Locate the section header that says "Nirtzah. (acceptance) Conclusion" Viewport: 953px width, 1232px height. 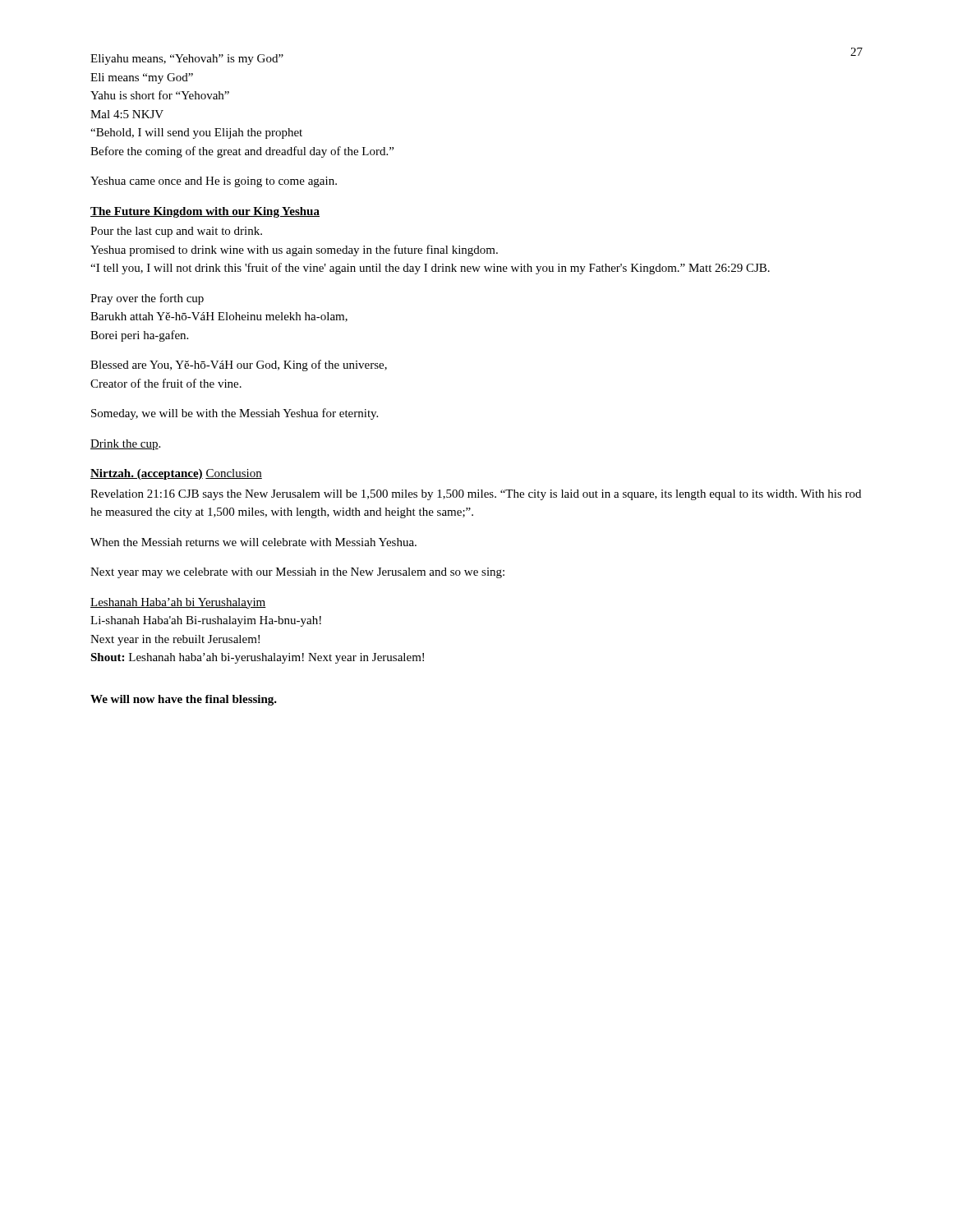tap(176, 473)
